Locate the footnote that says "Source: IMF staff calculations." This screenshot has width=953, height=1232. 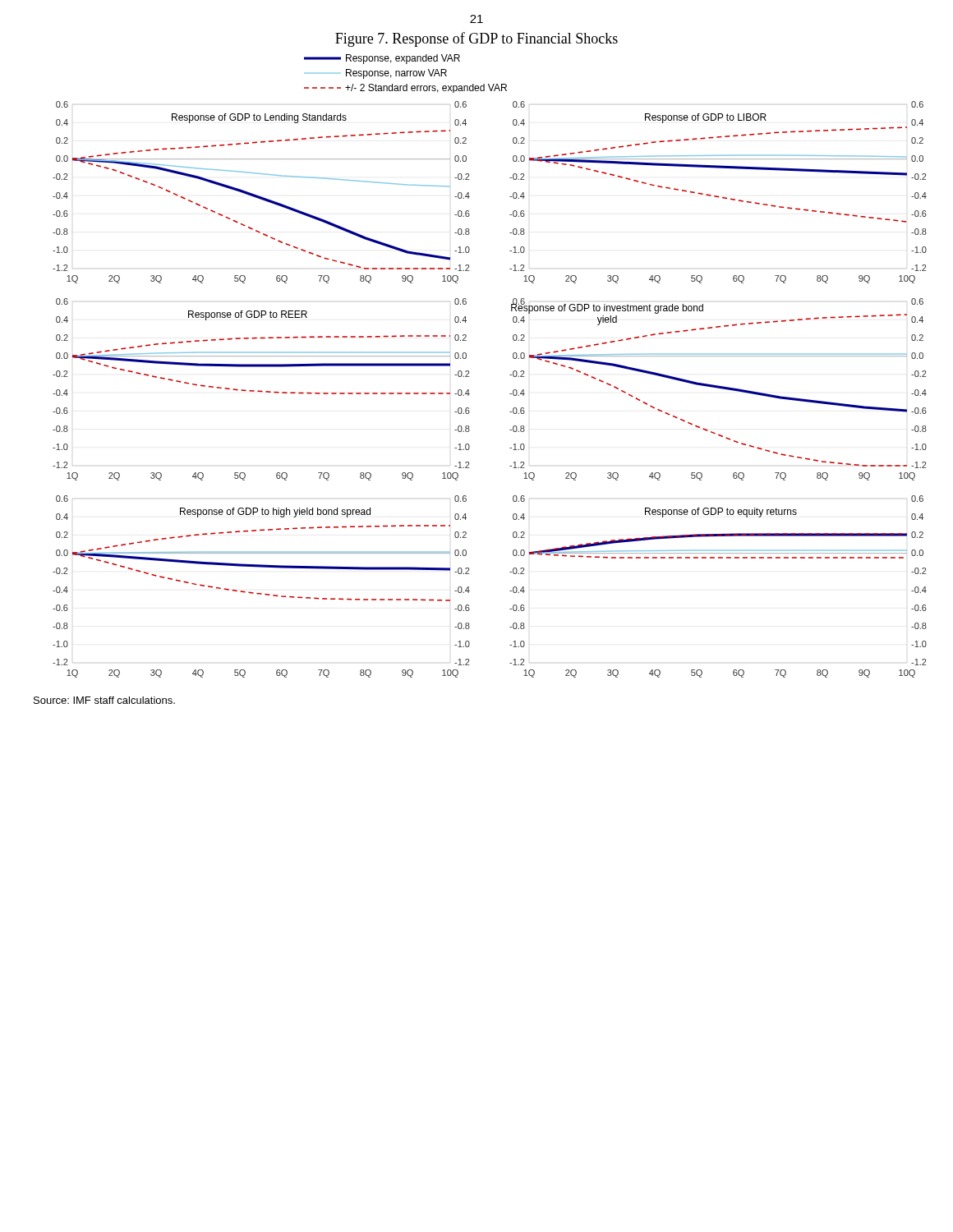click(x=104, y=700)
